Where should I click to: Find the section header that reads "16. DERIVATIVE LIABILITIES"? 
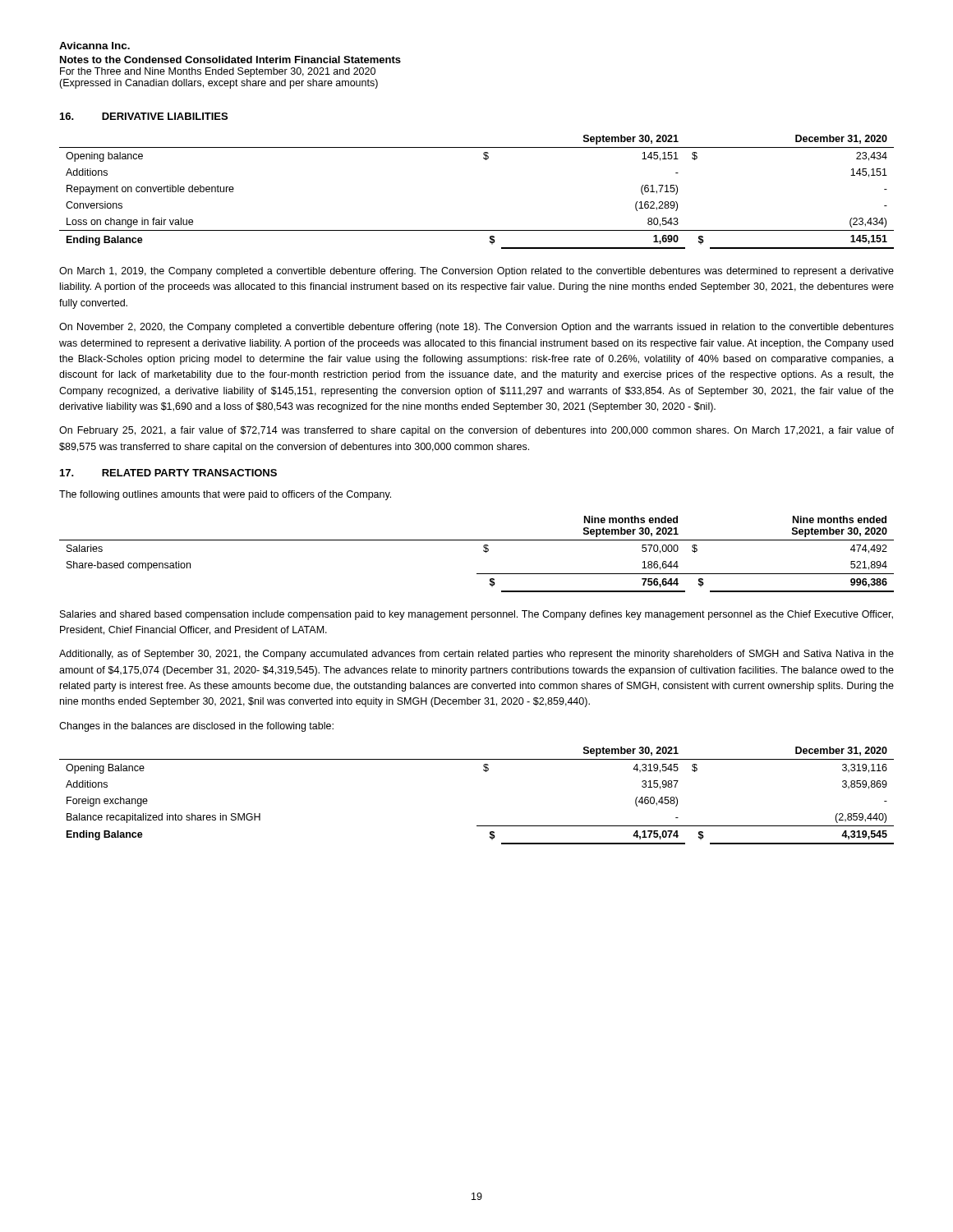tap(144, 116)
